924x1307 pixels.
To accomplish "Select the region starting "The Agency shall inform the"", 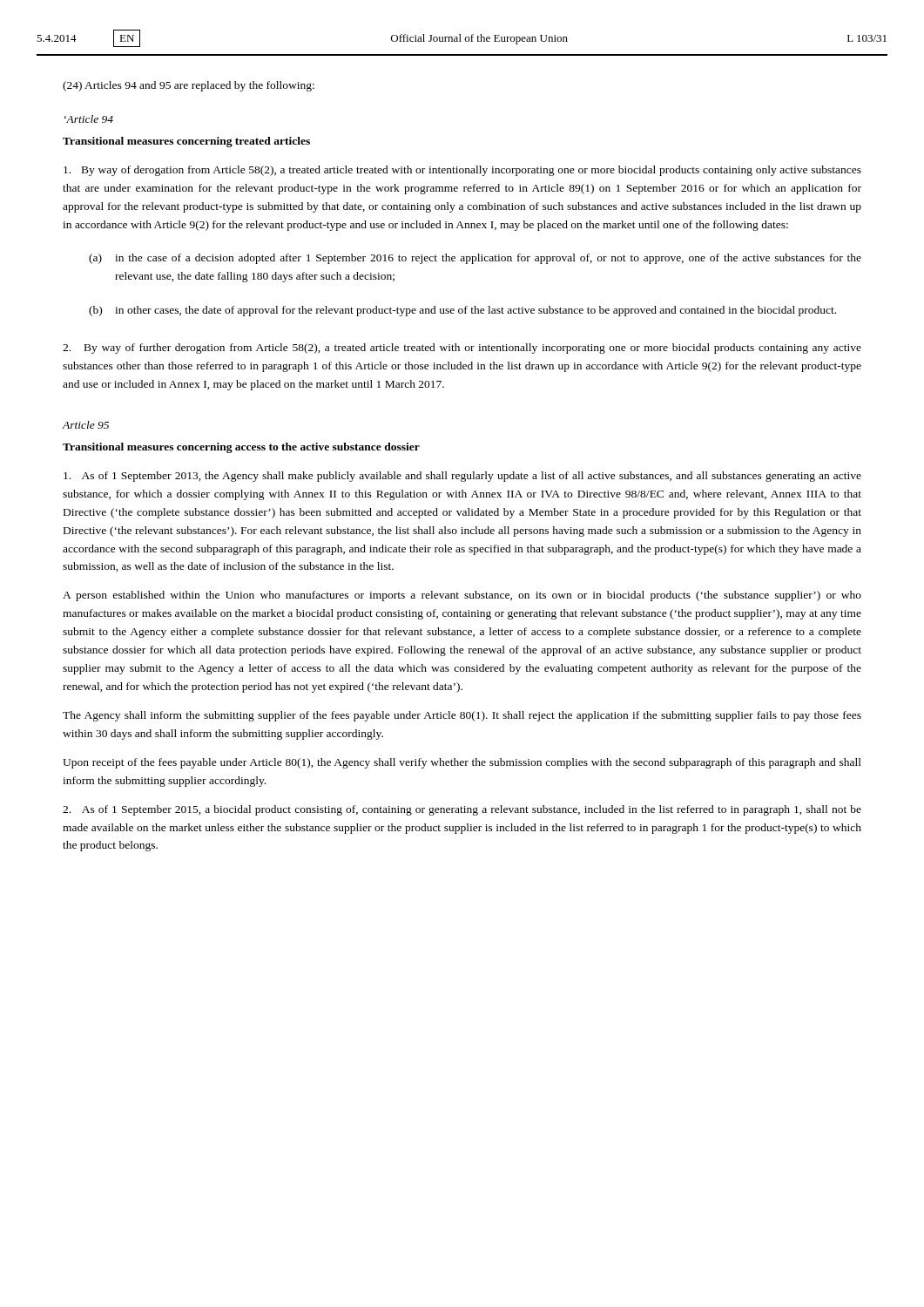I will [462, 724].
